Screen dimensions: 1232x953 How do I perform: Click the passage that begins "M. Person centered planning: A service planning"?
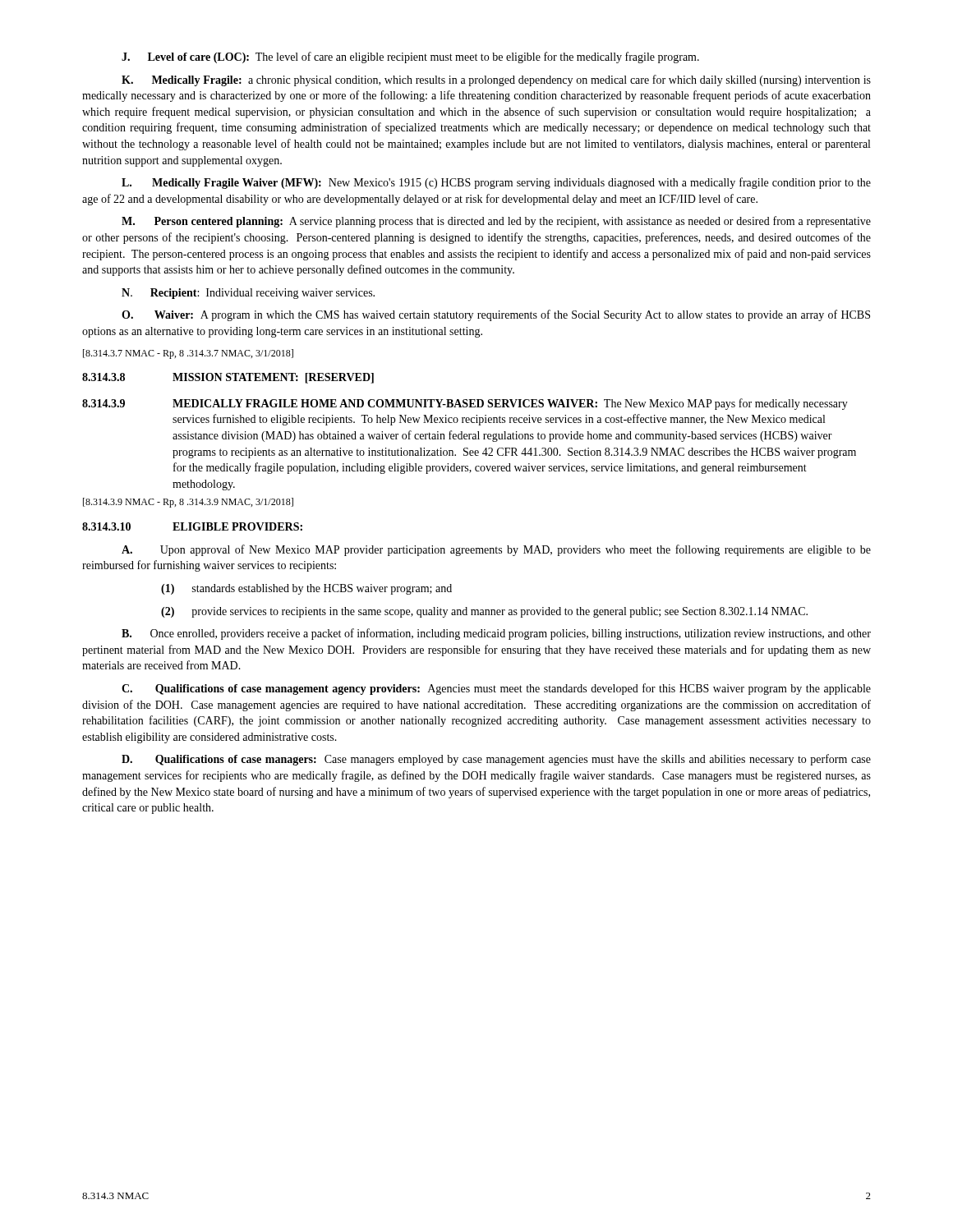tap(476, 246)
